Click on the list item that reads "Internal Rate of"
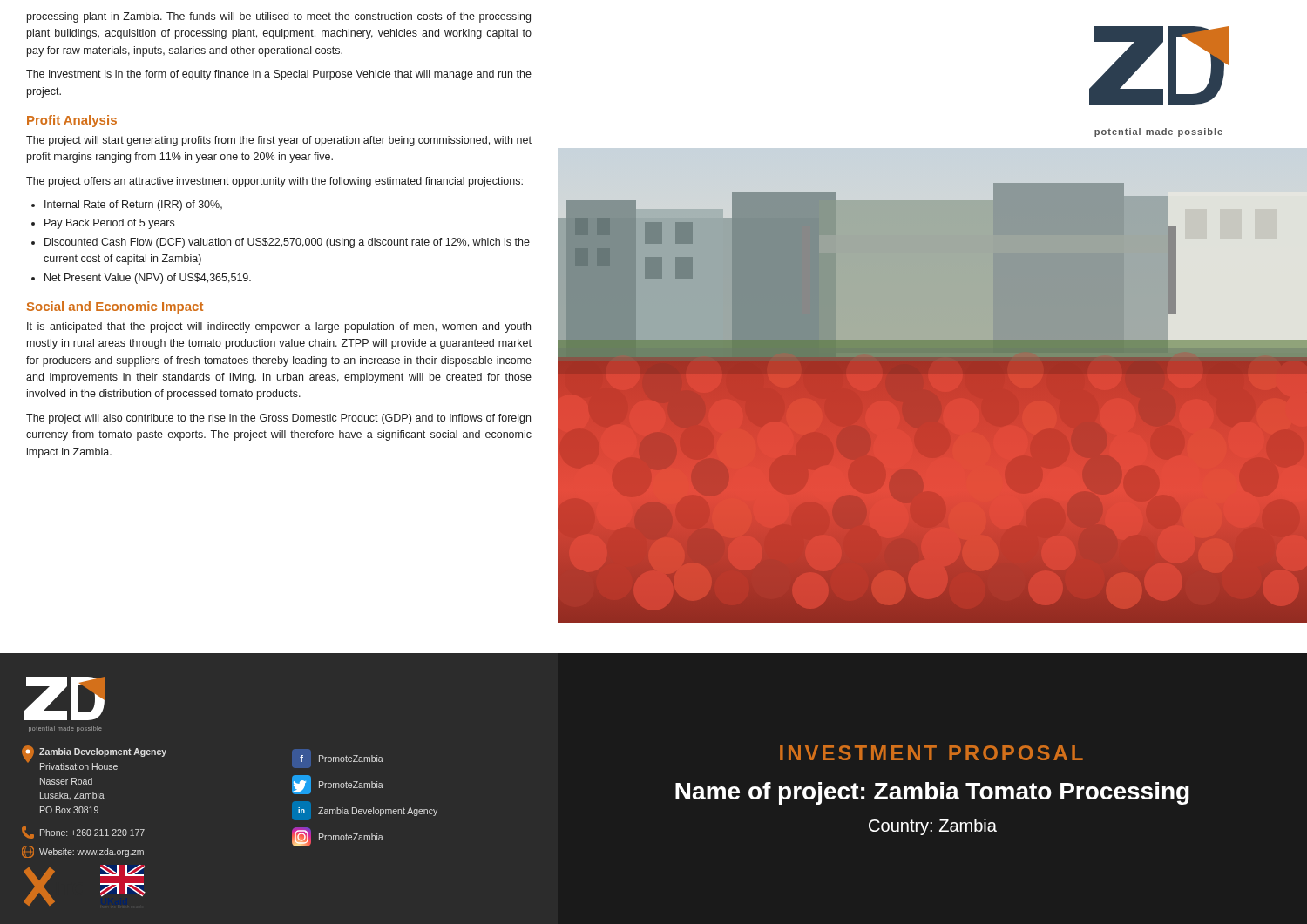 click(133, 205)
